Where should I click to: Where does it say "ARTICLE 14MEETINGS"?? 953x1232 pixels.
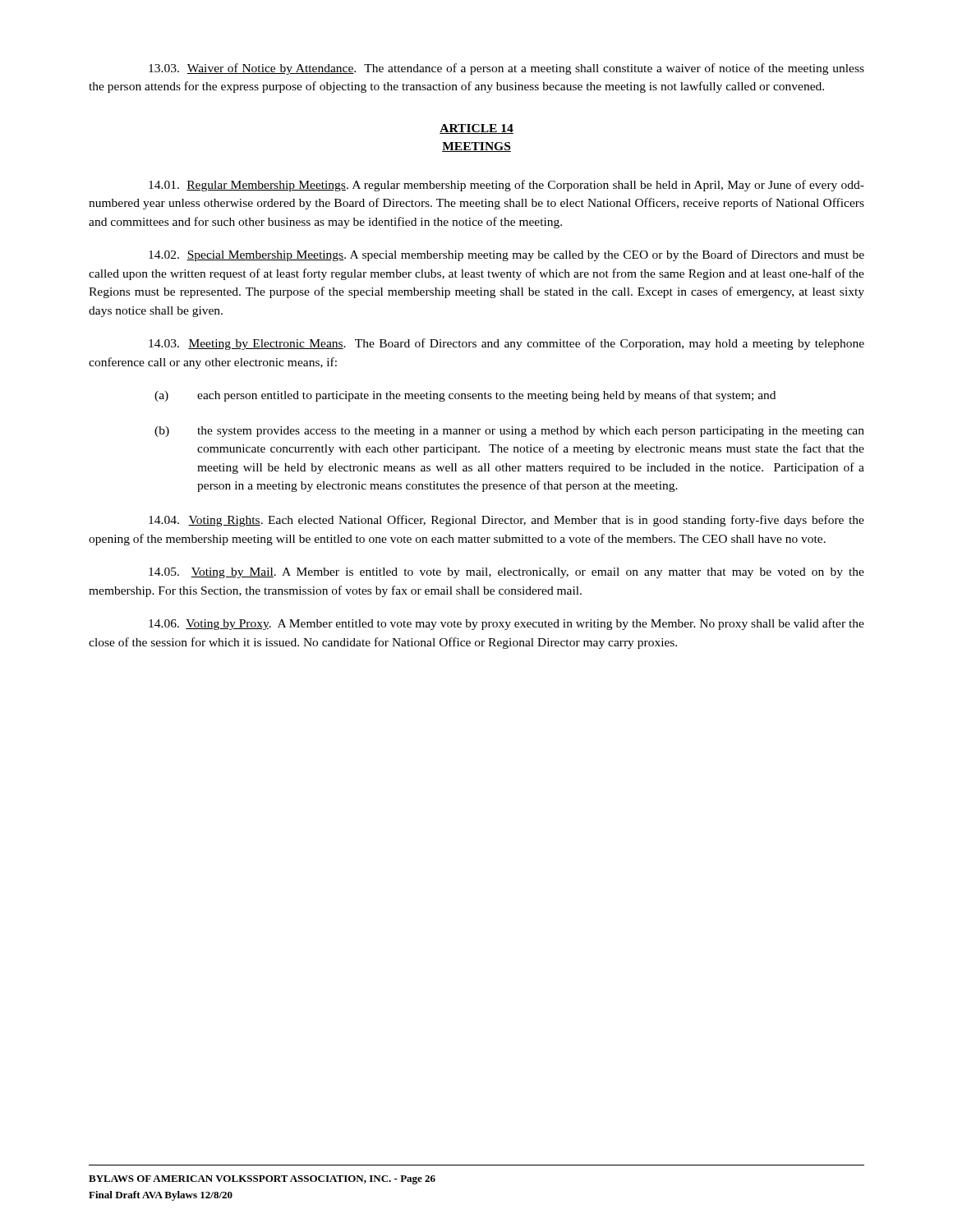(x=476, y=137)
